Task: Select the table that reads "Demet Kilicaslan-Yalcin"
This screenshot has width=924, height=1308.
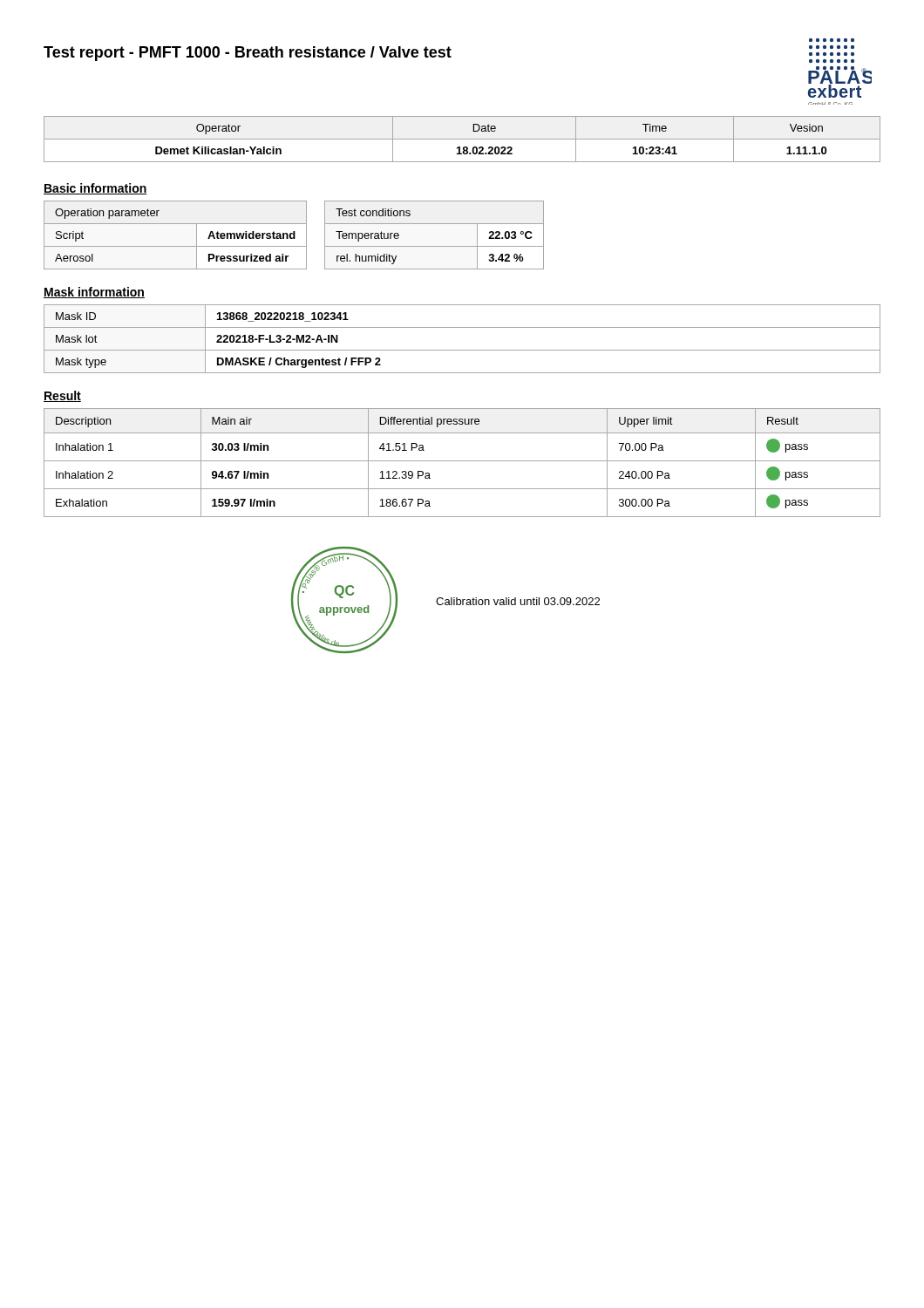Action: point(462,139)
